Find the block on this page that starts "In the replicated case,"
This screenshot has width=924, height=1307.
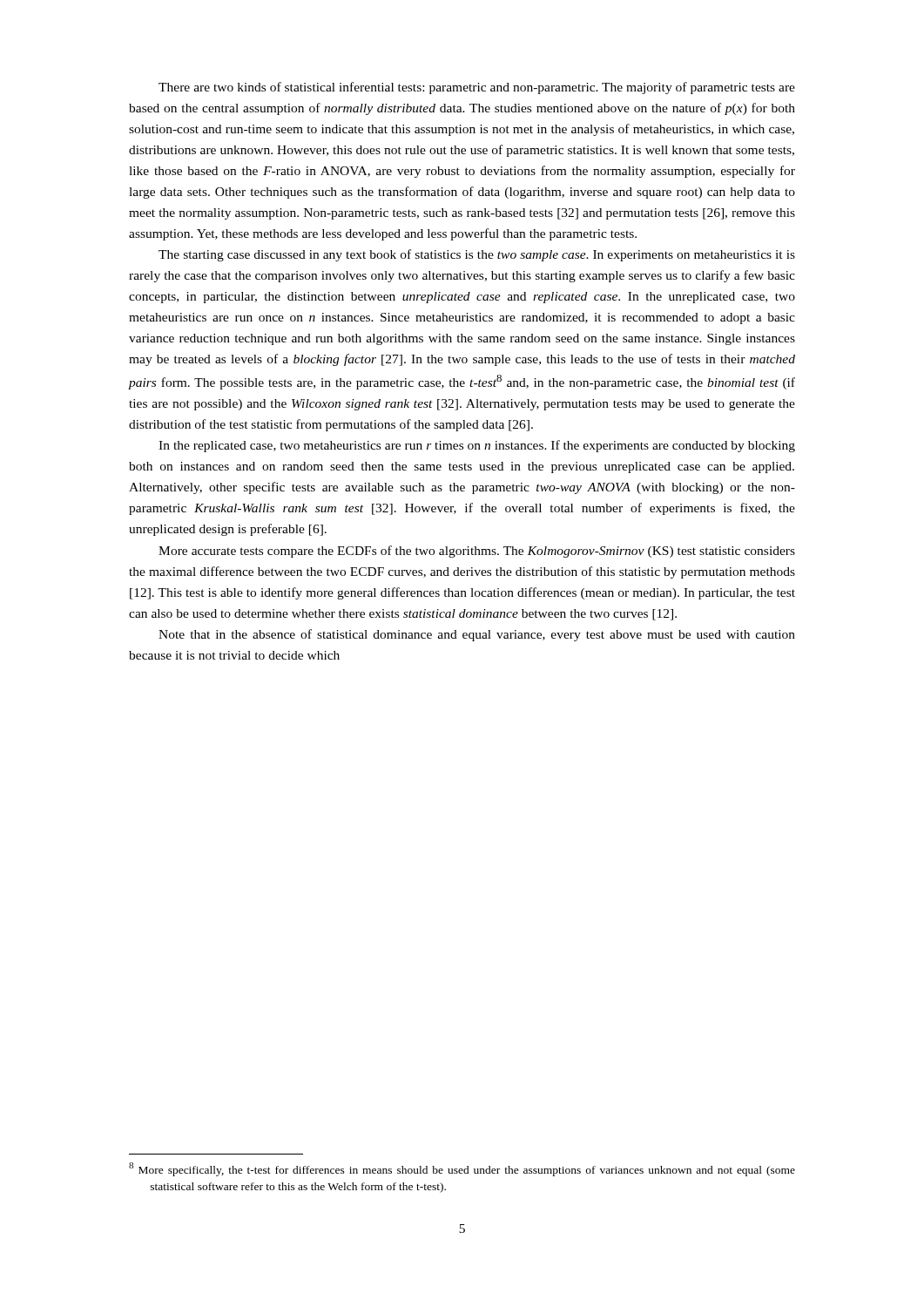pyautogui.click(x=462, y=487)
